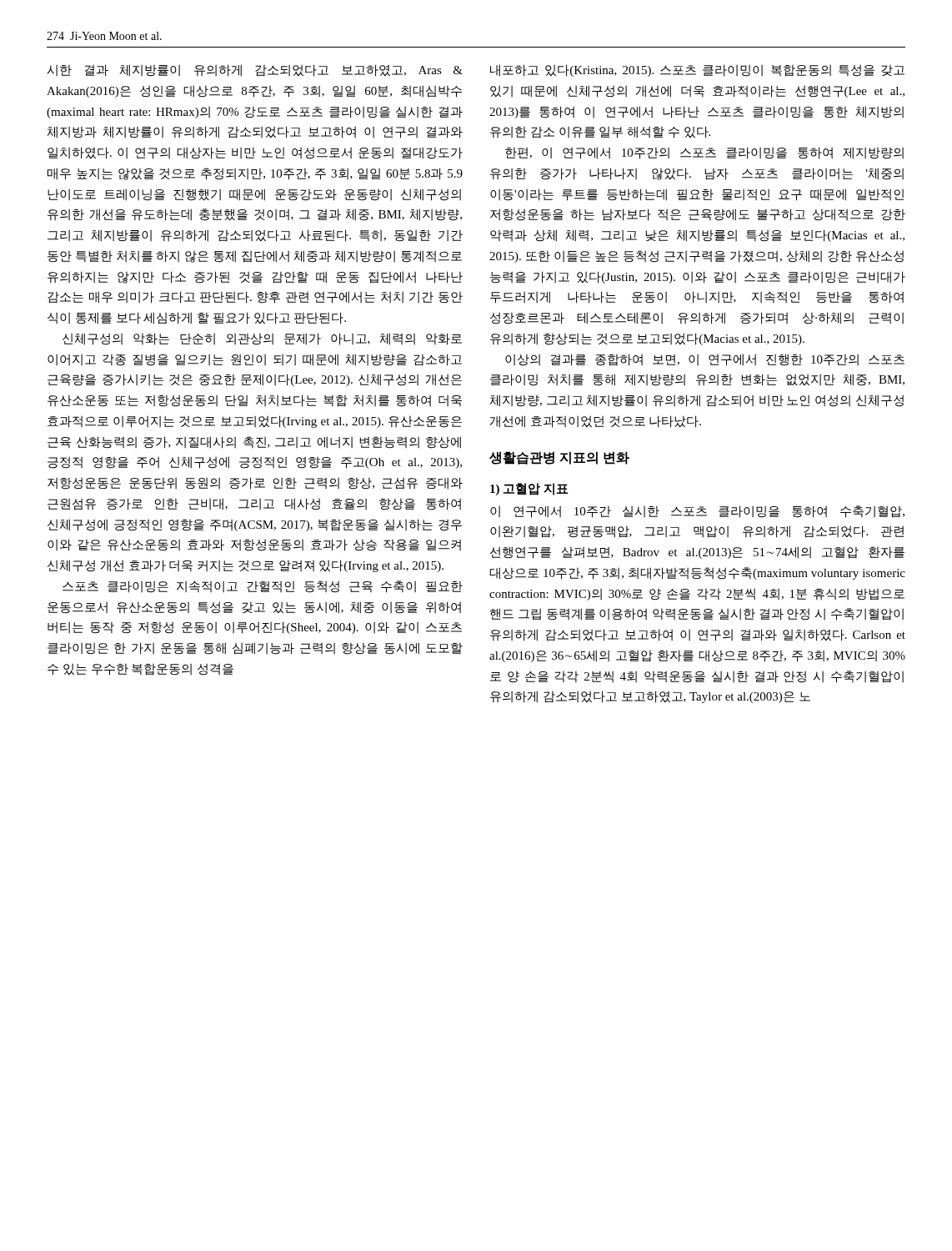The image size is (952, 1251).
Task: Click on the section header with the text "생활습관병 지표의 변화"
Action: pyautogui.click(x=559, y=457)
